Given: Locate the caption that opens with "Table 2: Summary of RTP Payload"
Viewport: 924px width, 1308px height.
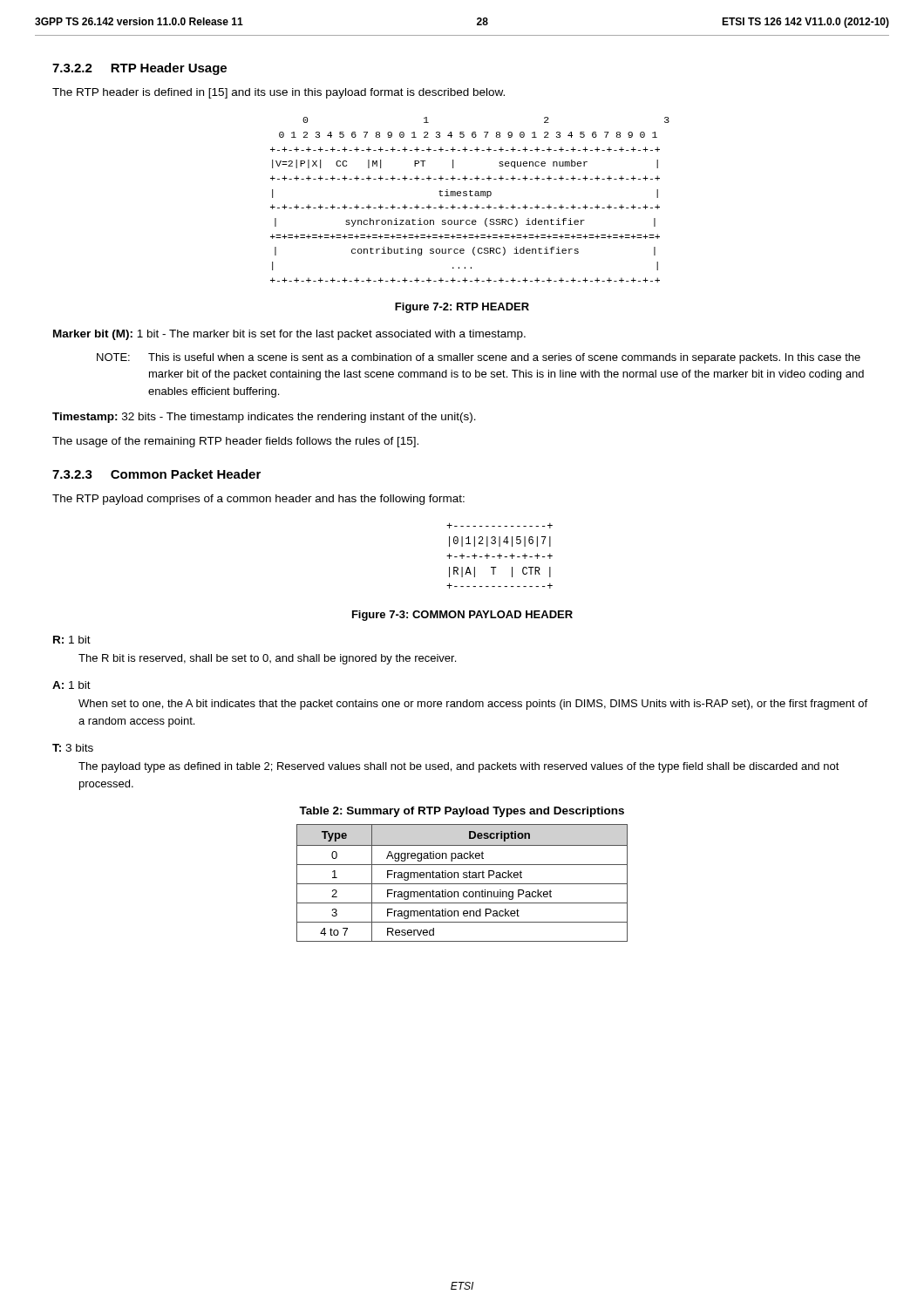Looking at the screenshot, I should tap(462, 811).
